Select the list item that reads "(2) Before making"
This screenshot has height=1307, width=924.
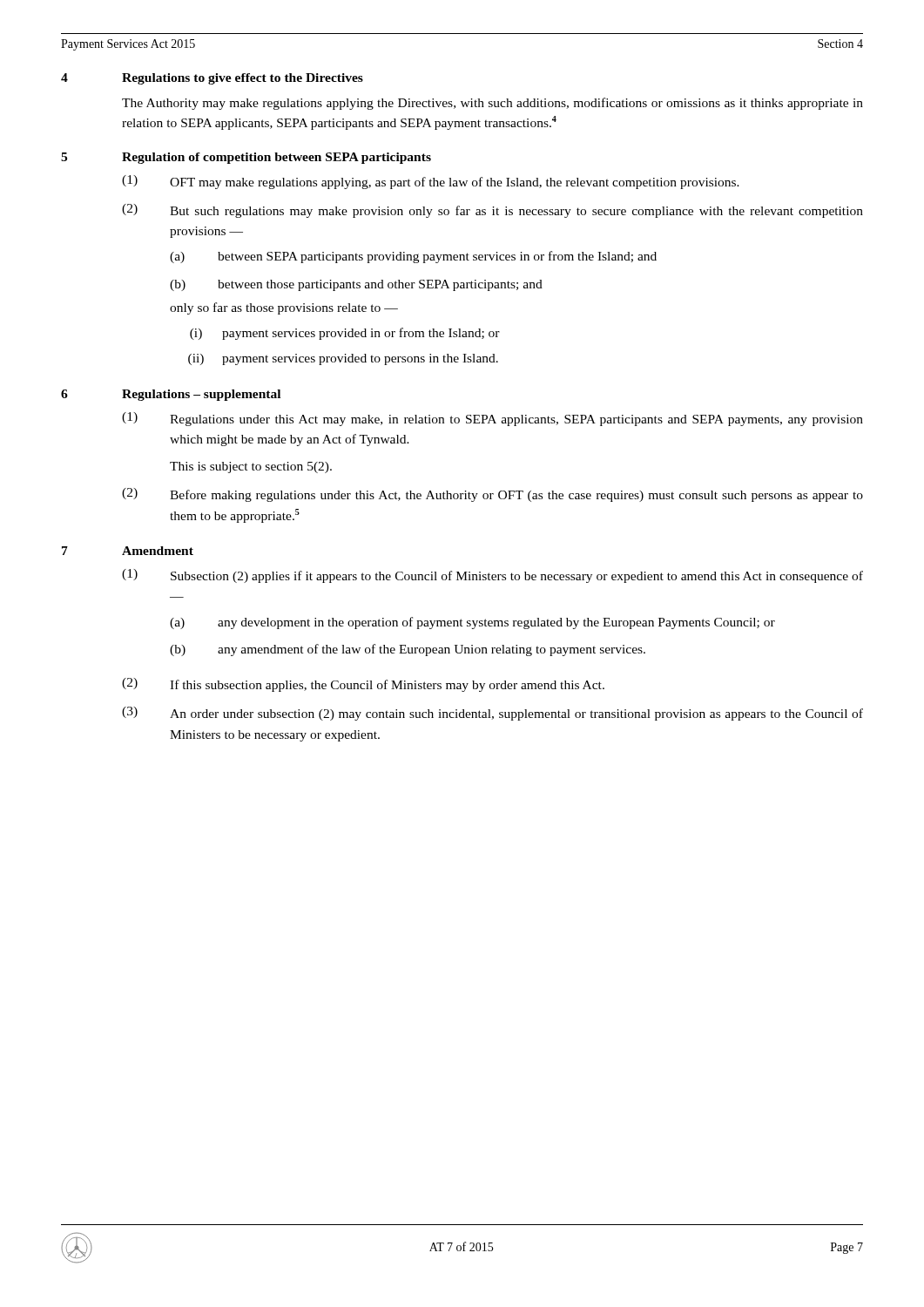[x=492, y=505]
